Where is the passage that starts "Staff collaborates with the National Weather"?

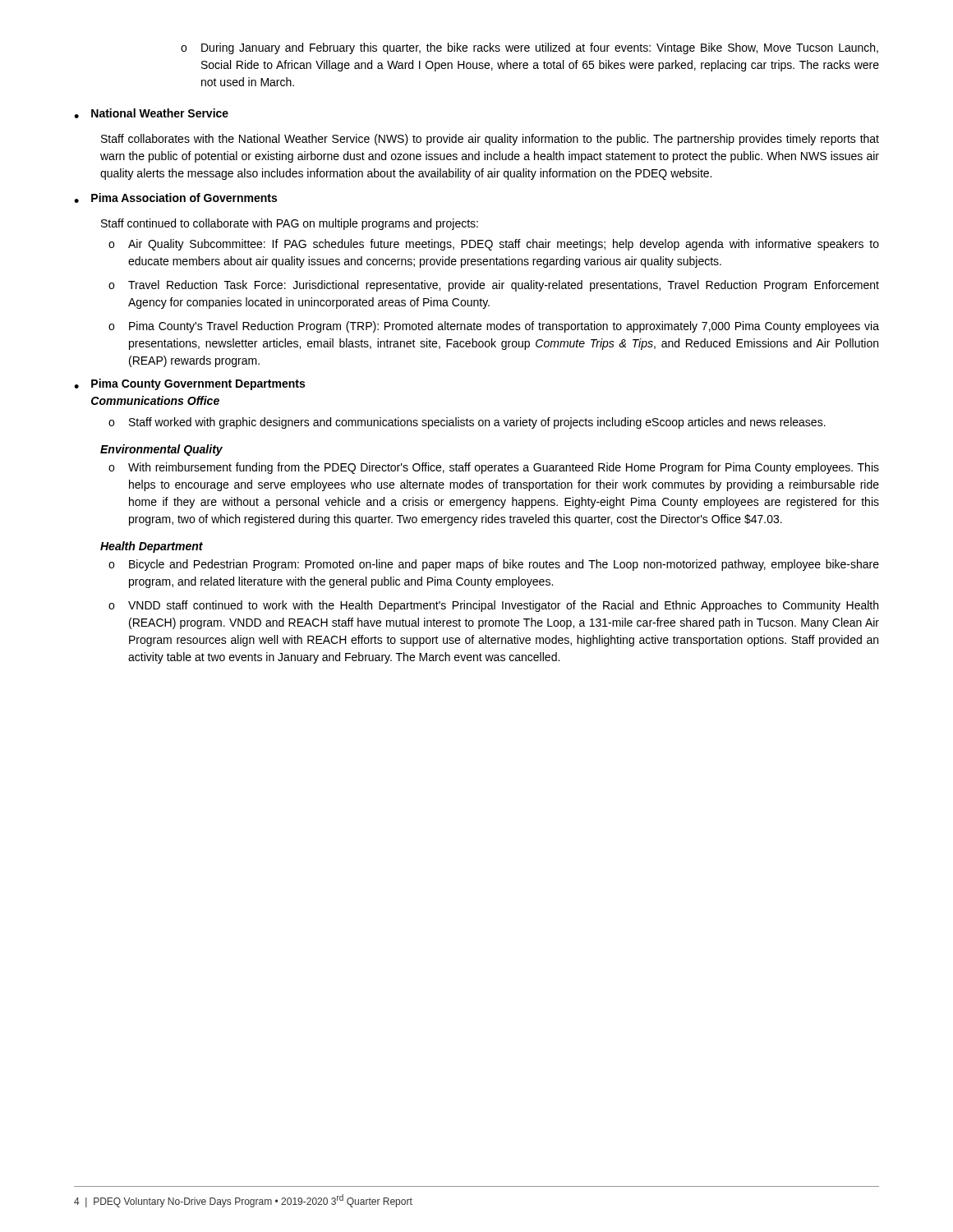[x=490, y=157]
